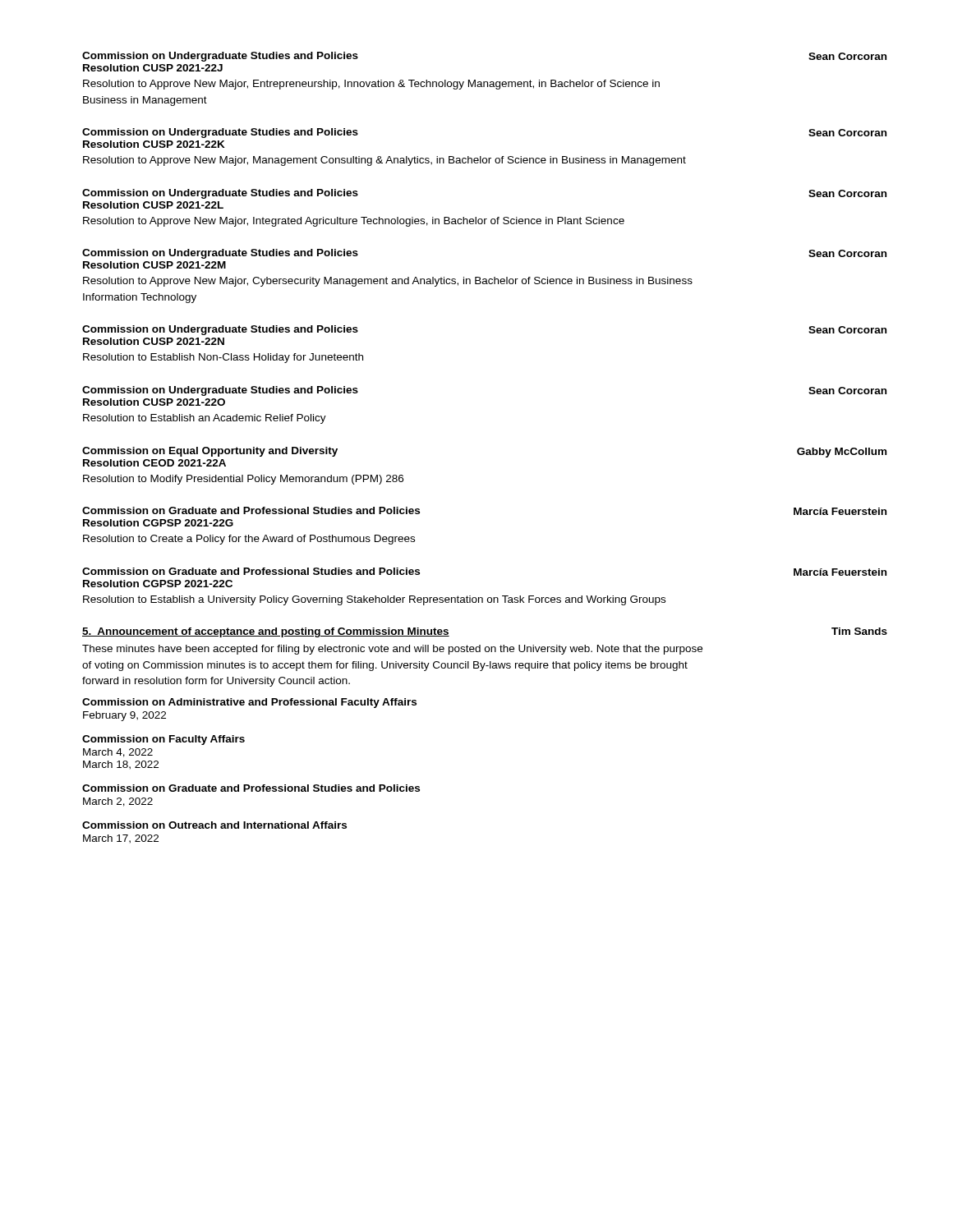Locate the block starting "Commission on Outreach"
This screenshot has height=1232, width=953.
pos(214,825)
